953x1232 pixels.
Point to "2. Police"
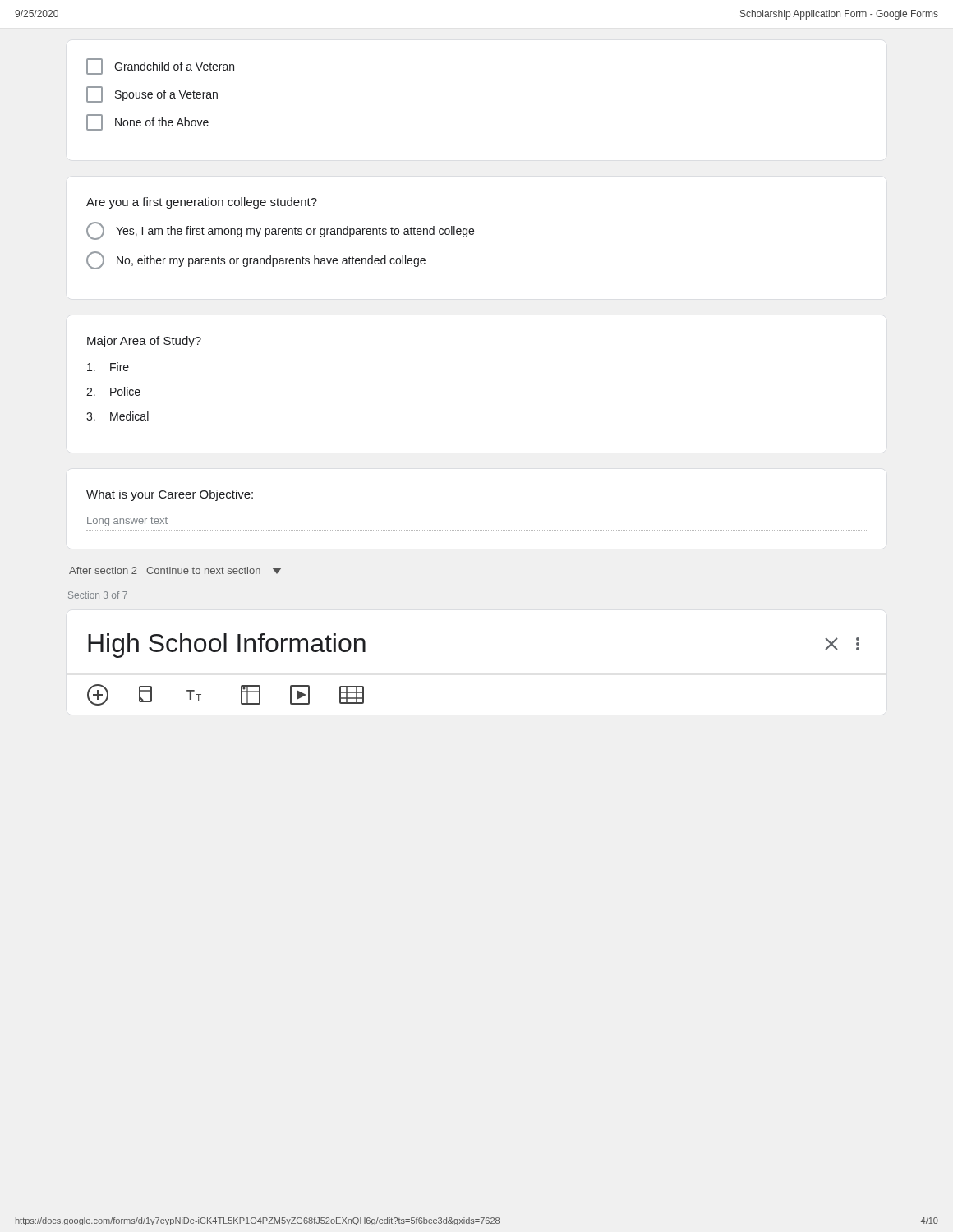click(x=113, y=392)
